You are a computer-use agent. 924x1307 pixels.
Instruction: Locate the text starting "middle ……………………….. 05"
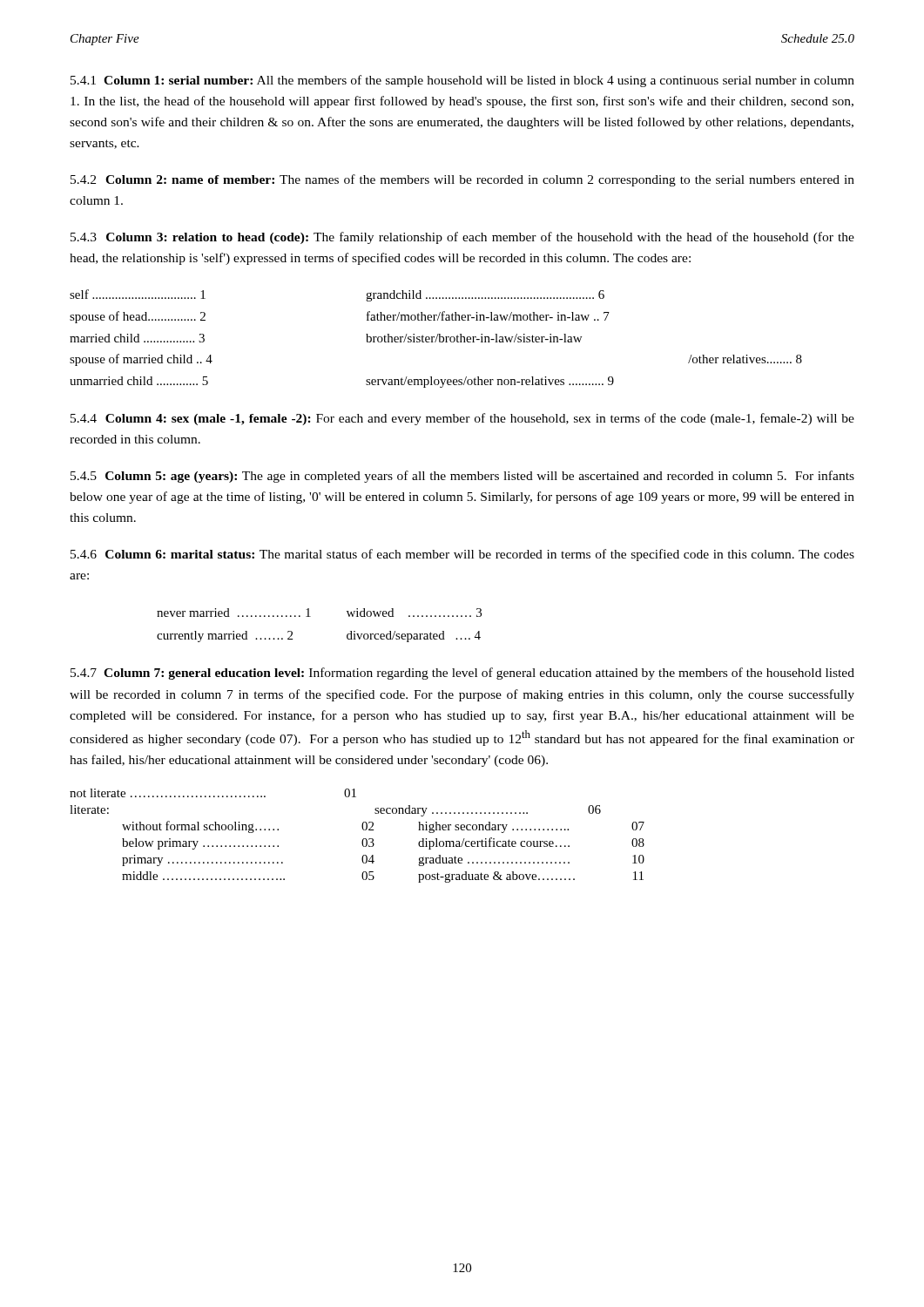(x=357, y=876)
